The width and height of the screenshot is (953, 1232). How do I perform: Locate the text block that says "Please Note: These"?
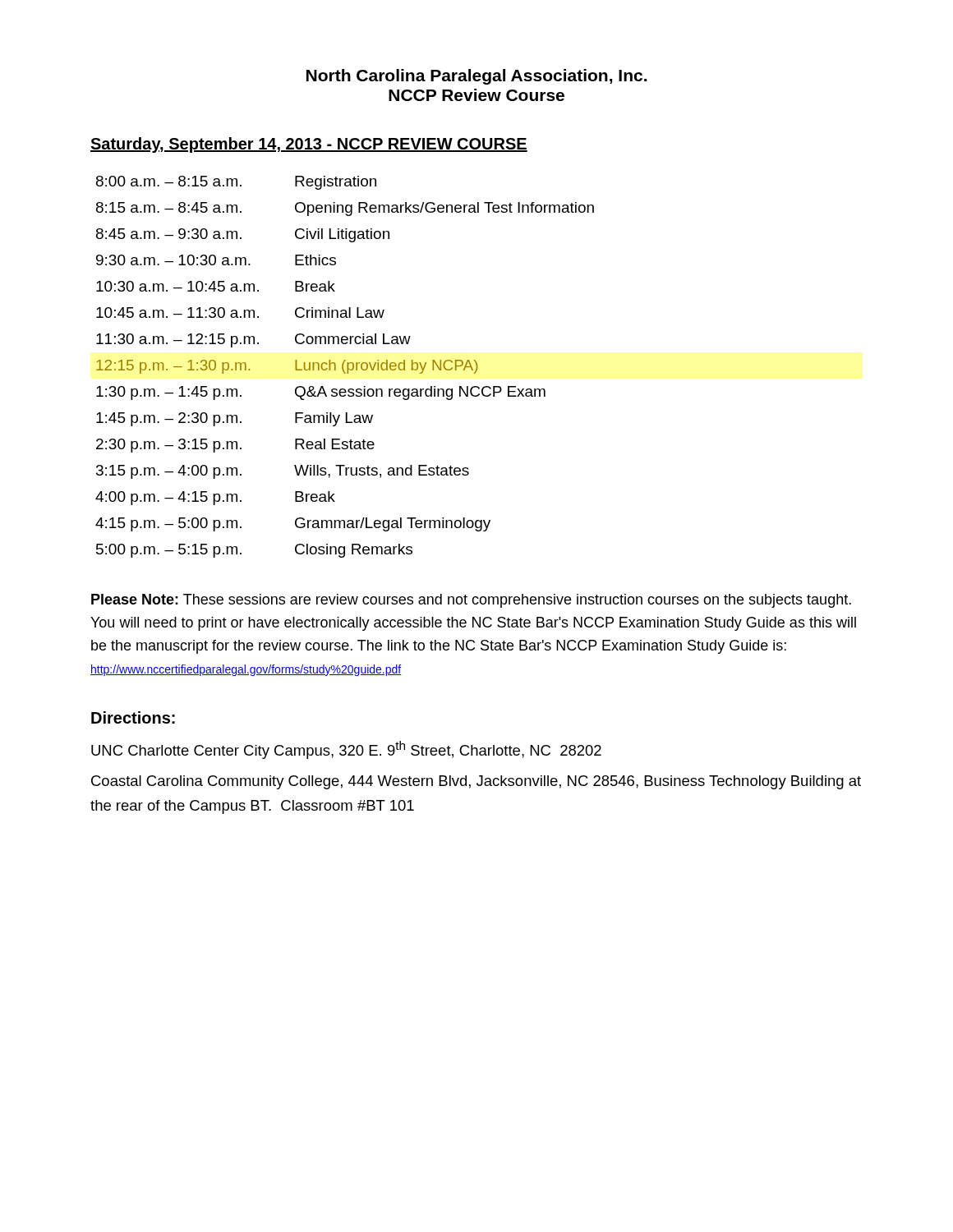[x=474, y=633]
